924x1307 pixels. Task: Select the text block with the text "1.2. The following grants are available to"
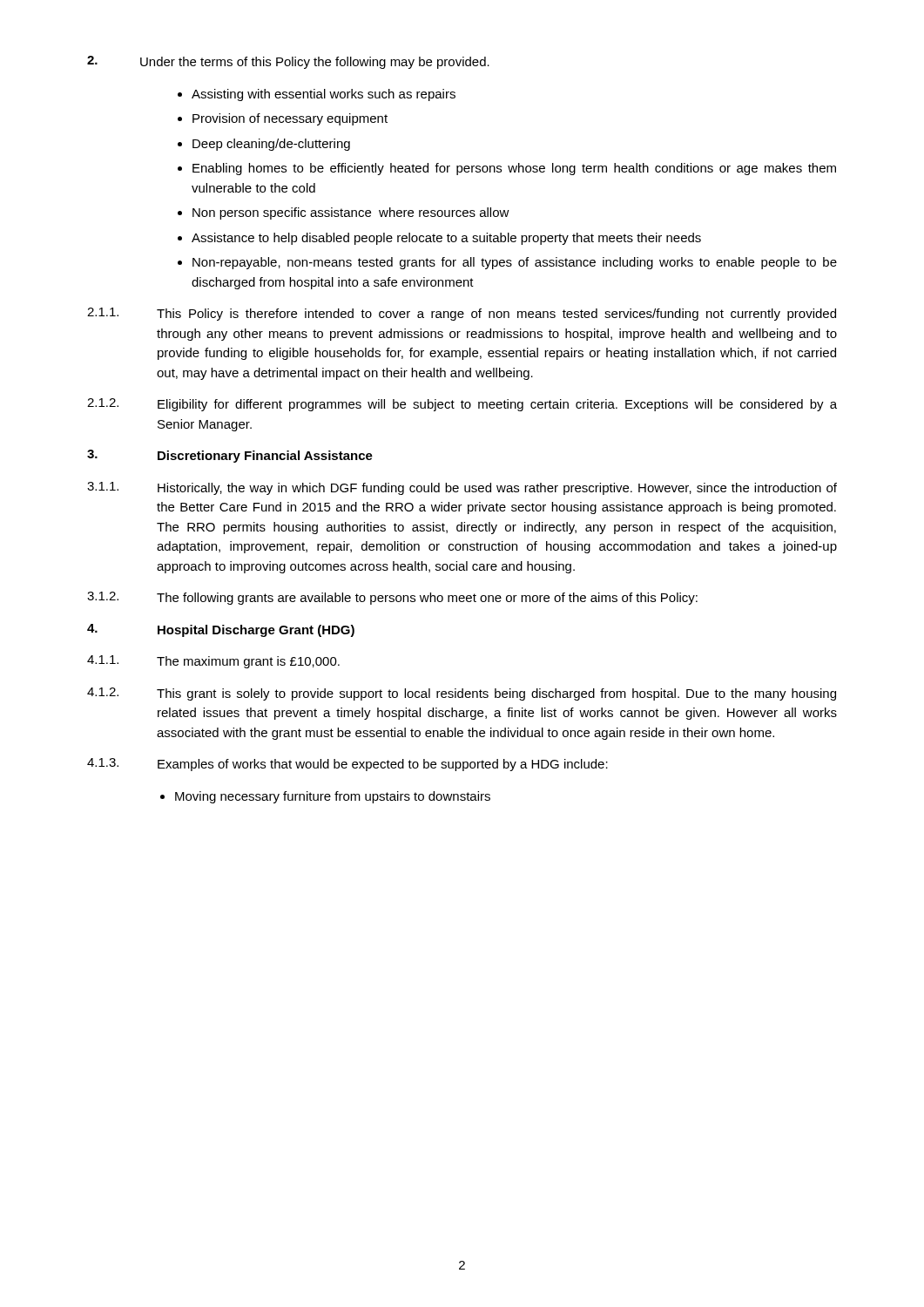tap(462, 598)
